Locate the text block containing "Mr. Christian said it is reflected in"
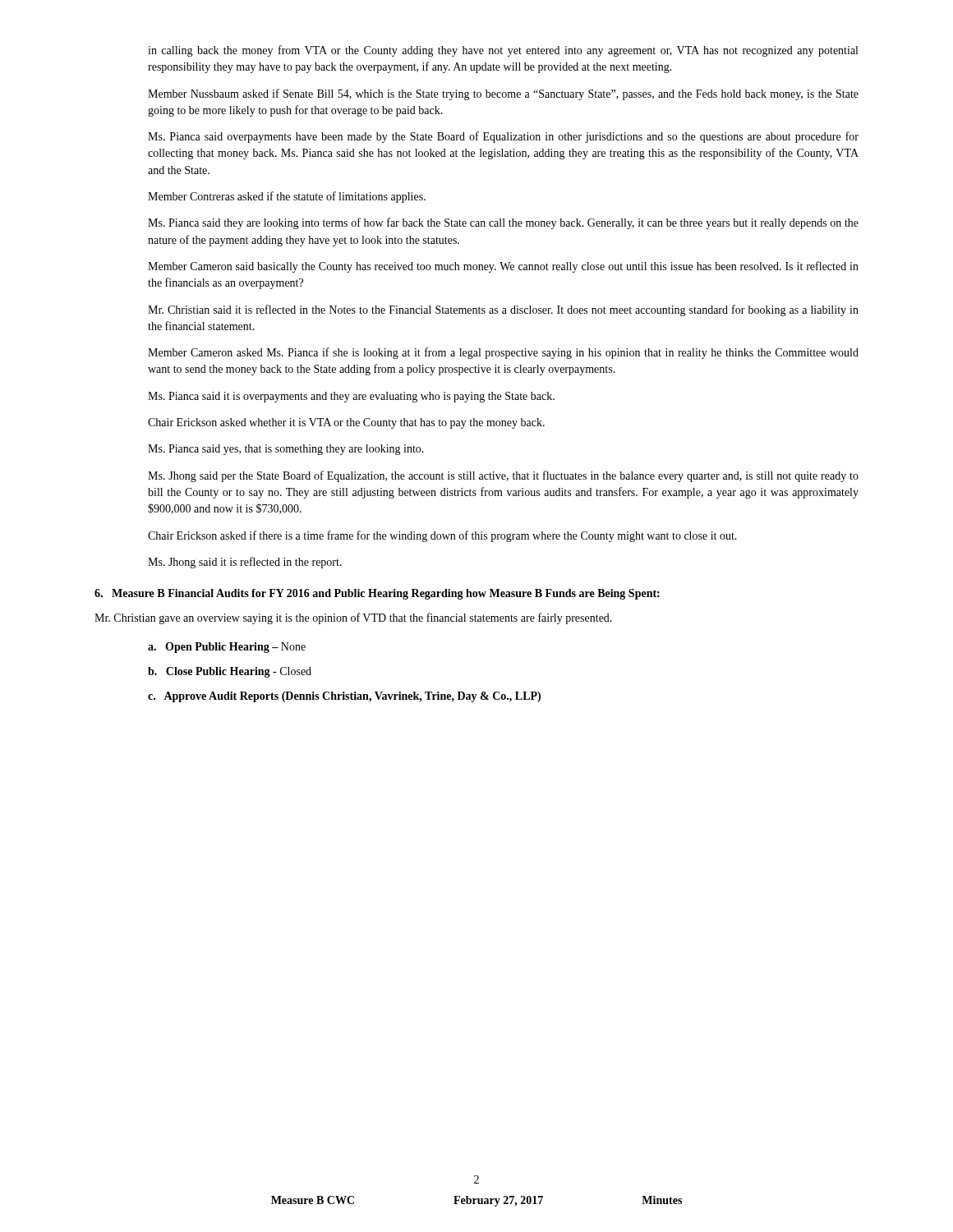This screenshot has width=953, height=1232. pyautogui.click(x=503, y=318)
